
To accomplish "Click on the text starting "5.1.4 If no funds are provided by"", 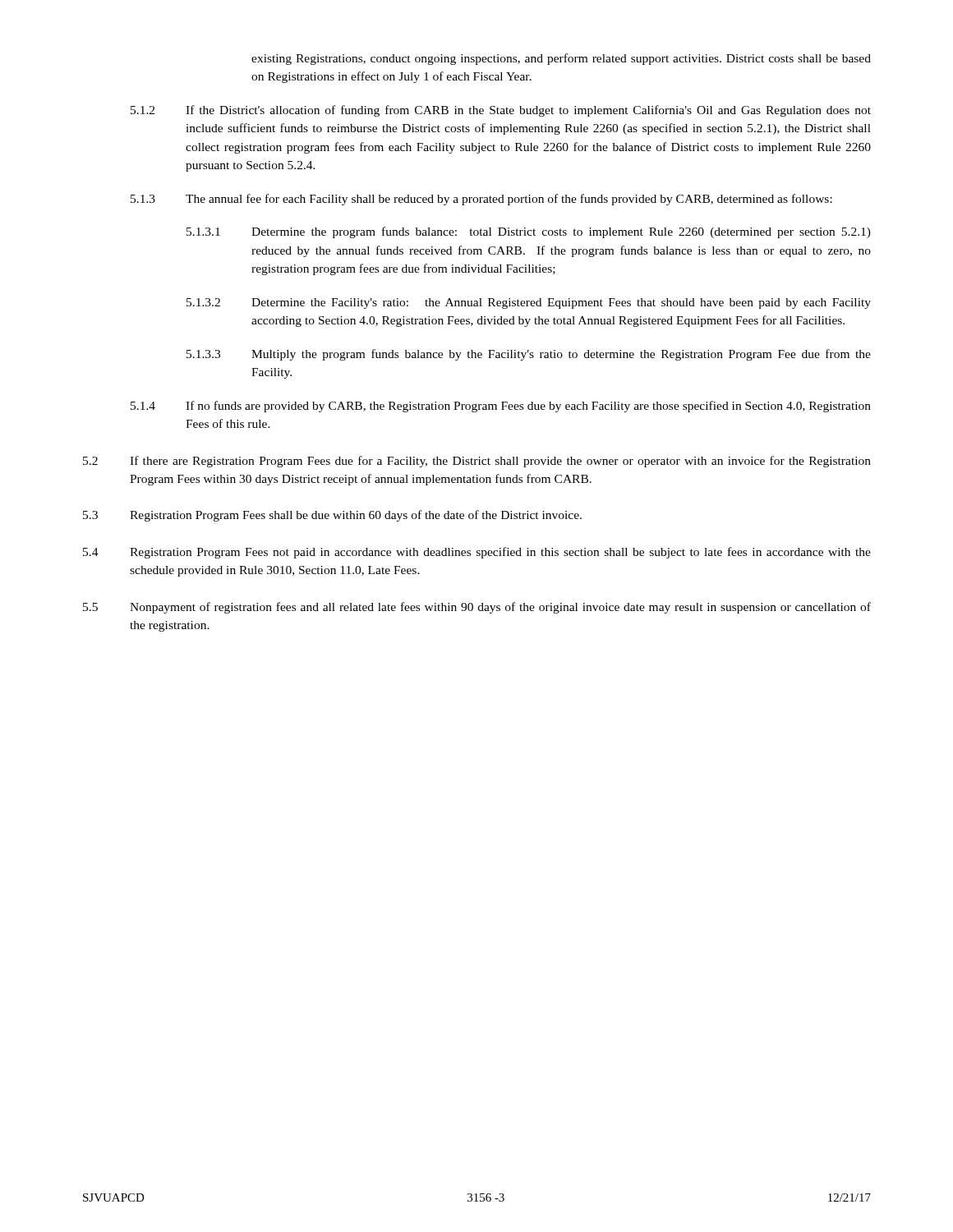I will 500,415.
